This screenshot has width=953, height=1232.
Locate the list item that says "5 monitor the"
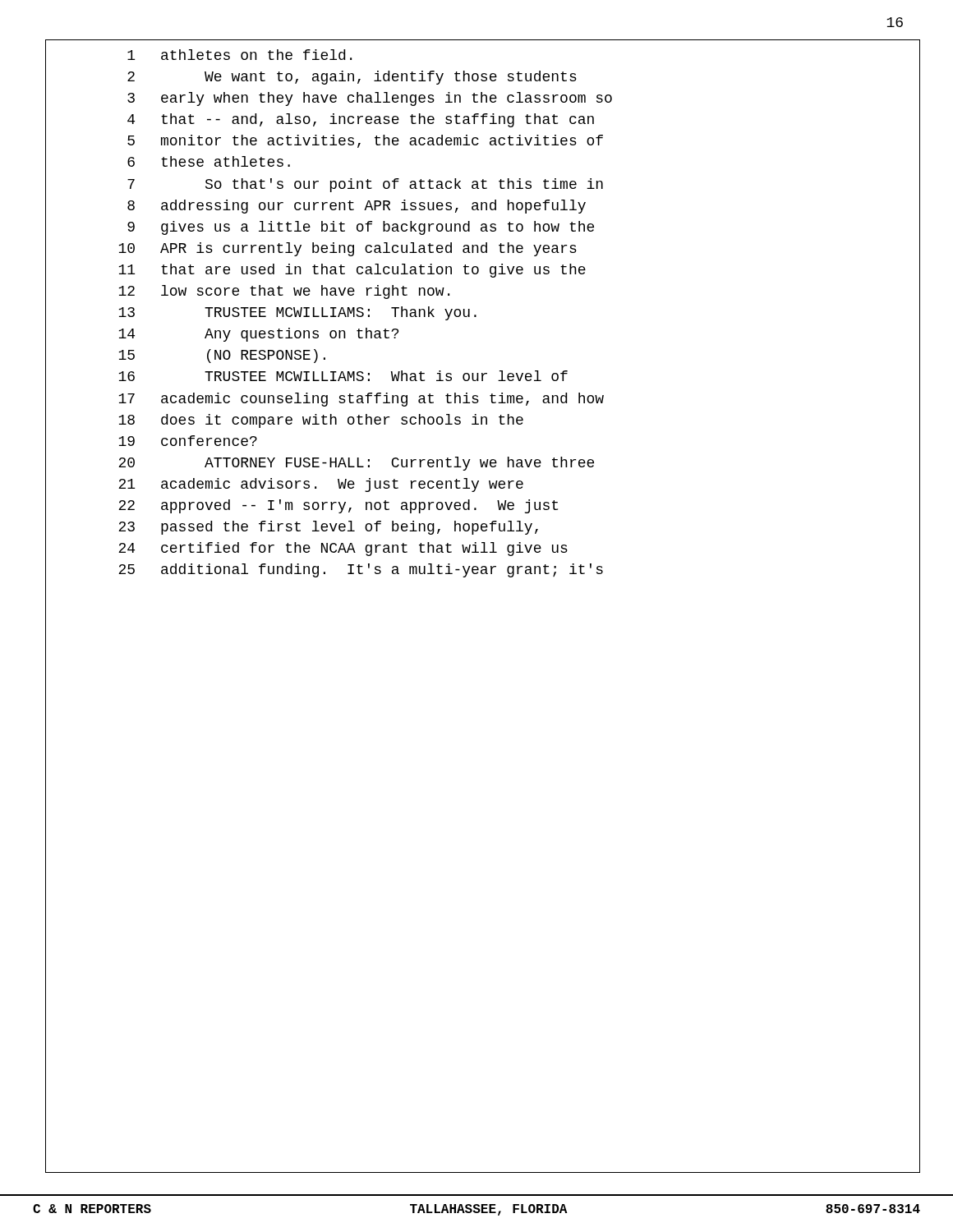click(497, 142)
